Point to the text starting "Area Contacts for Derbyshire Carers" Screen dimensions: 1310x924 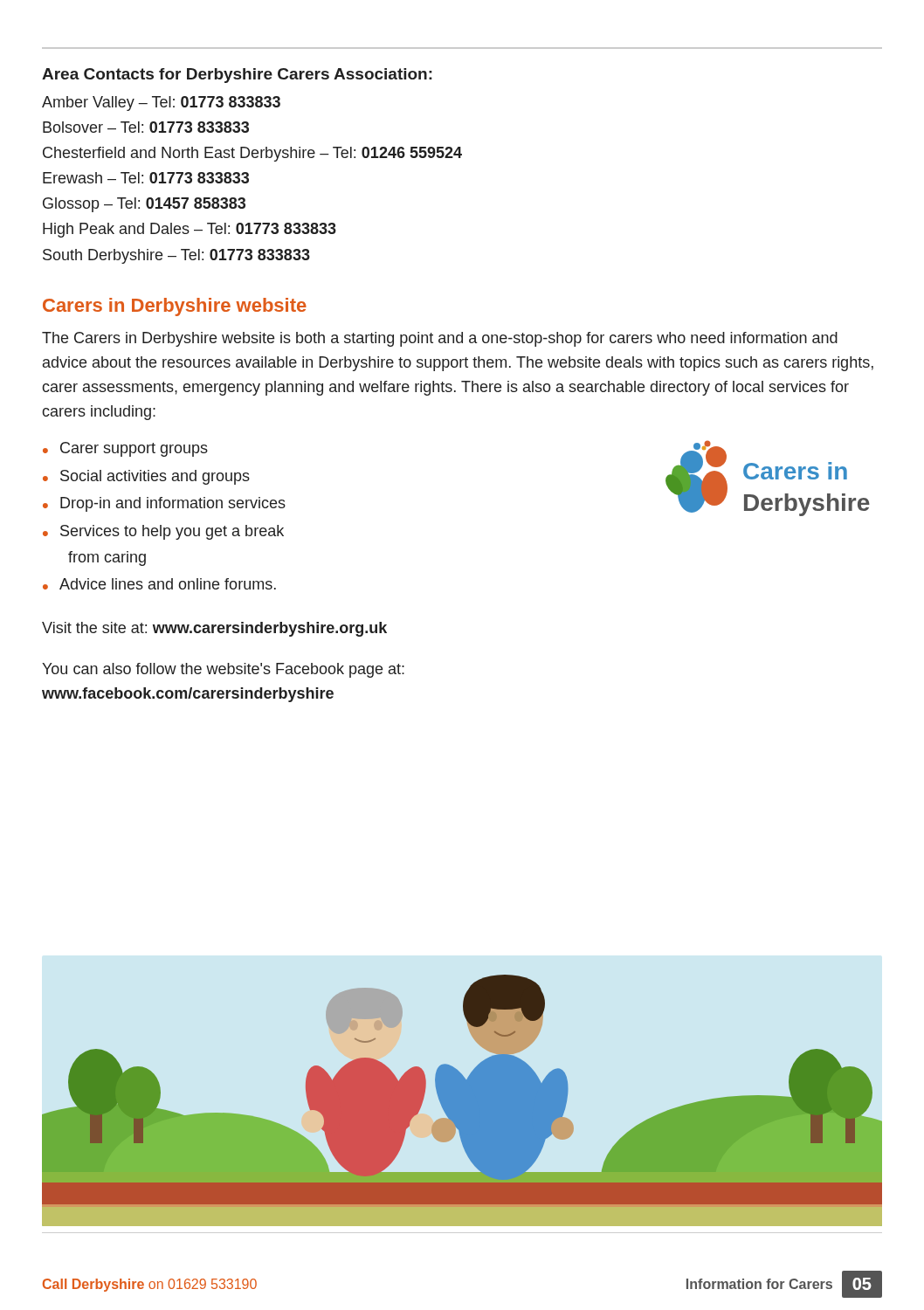click(238, 74)
